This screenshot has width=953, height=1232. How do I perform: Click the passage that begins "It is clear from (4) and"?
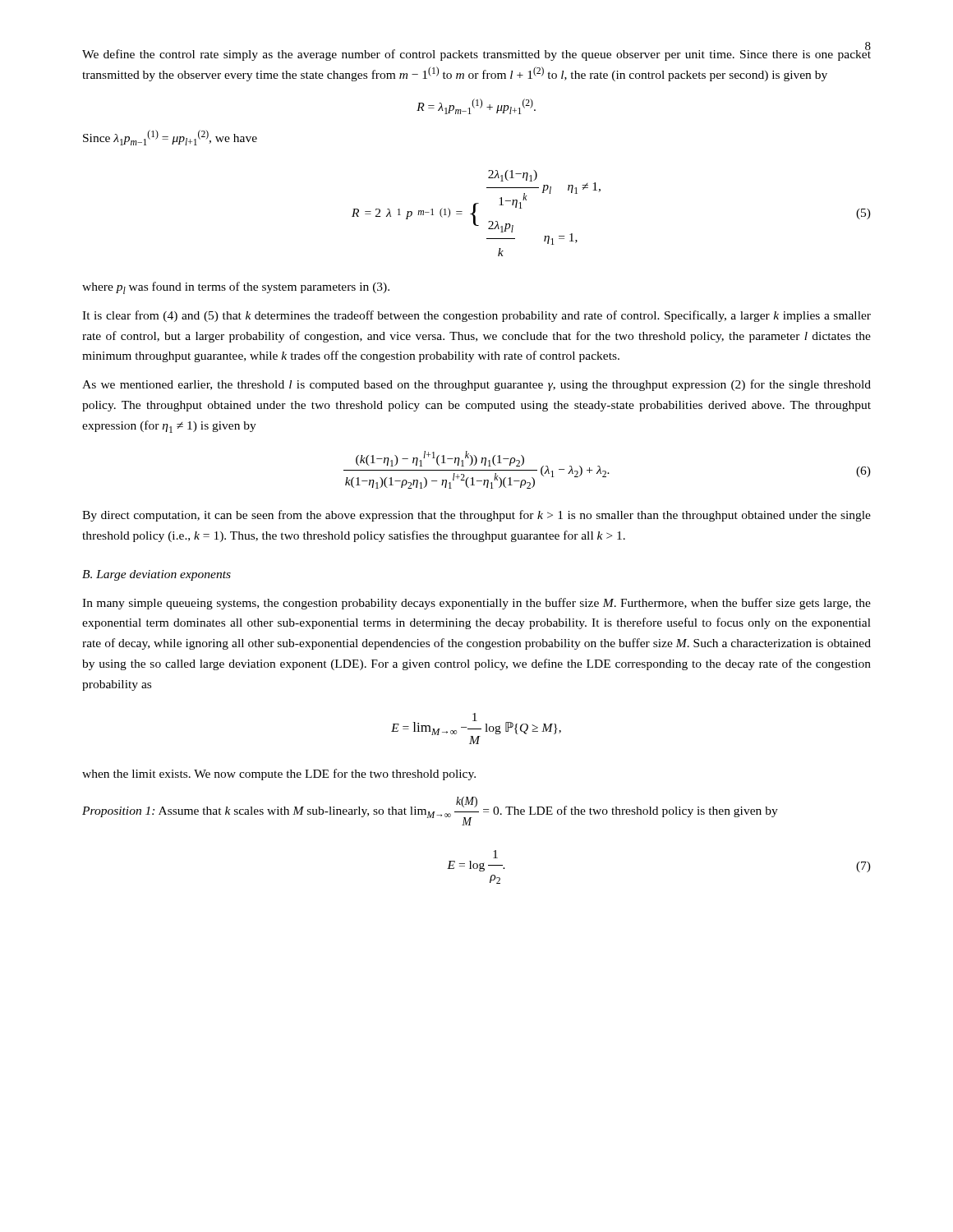(x=476, y=336)
